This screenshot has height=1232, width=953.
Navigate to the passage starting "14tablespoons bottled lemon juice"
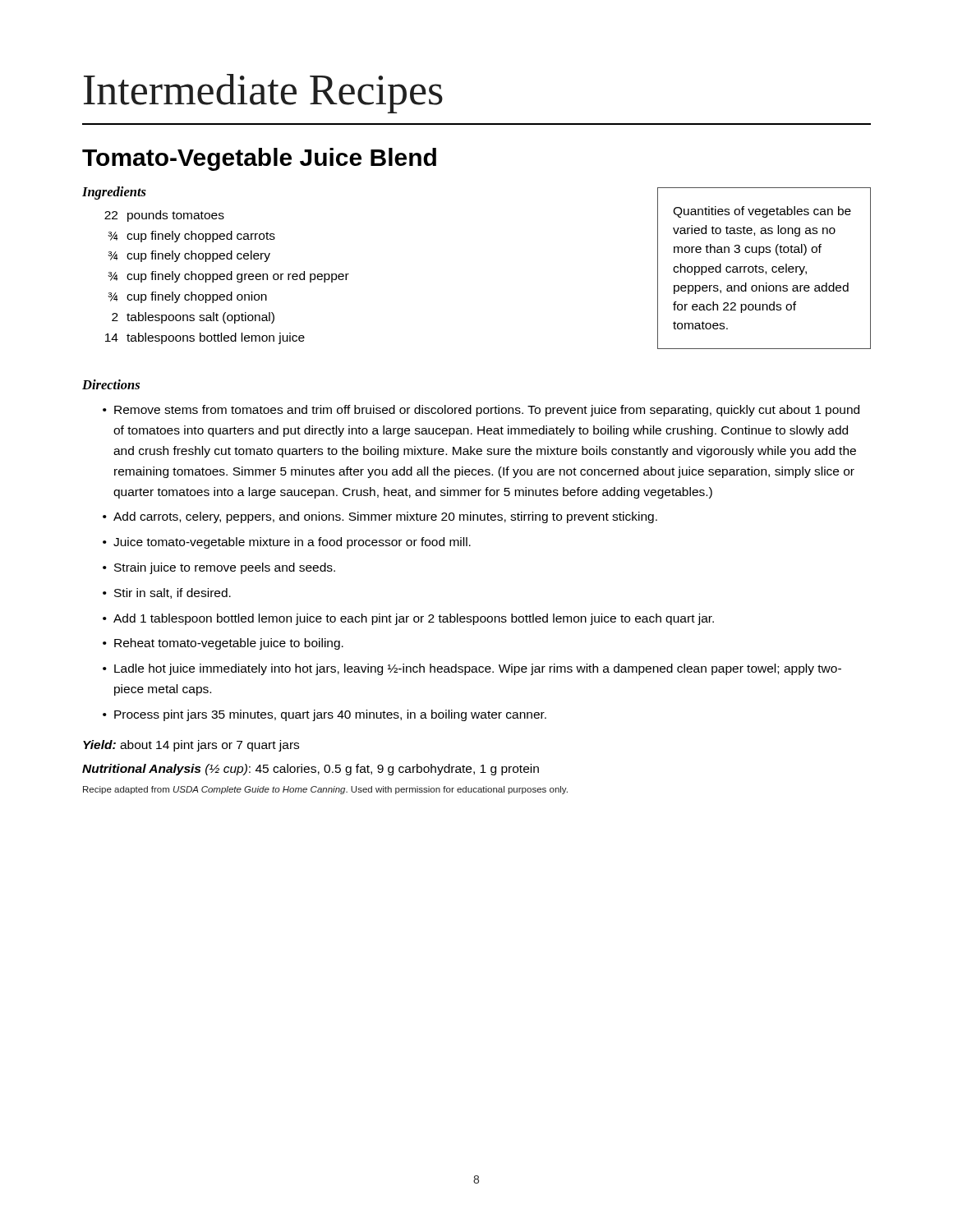pos(194,338)
